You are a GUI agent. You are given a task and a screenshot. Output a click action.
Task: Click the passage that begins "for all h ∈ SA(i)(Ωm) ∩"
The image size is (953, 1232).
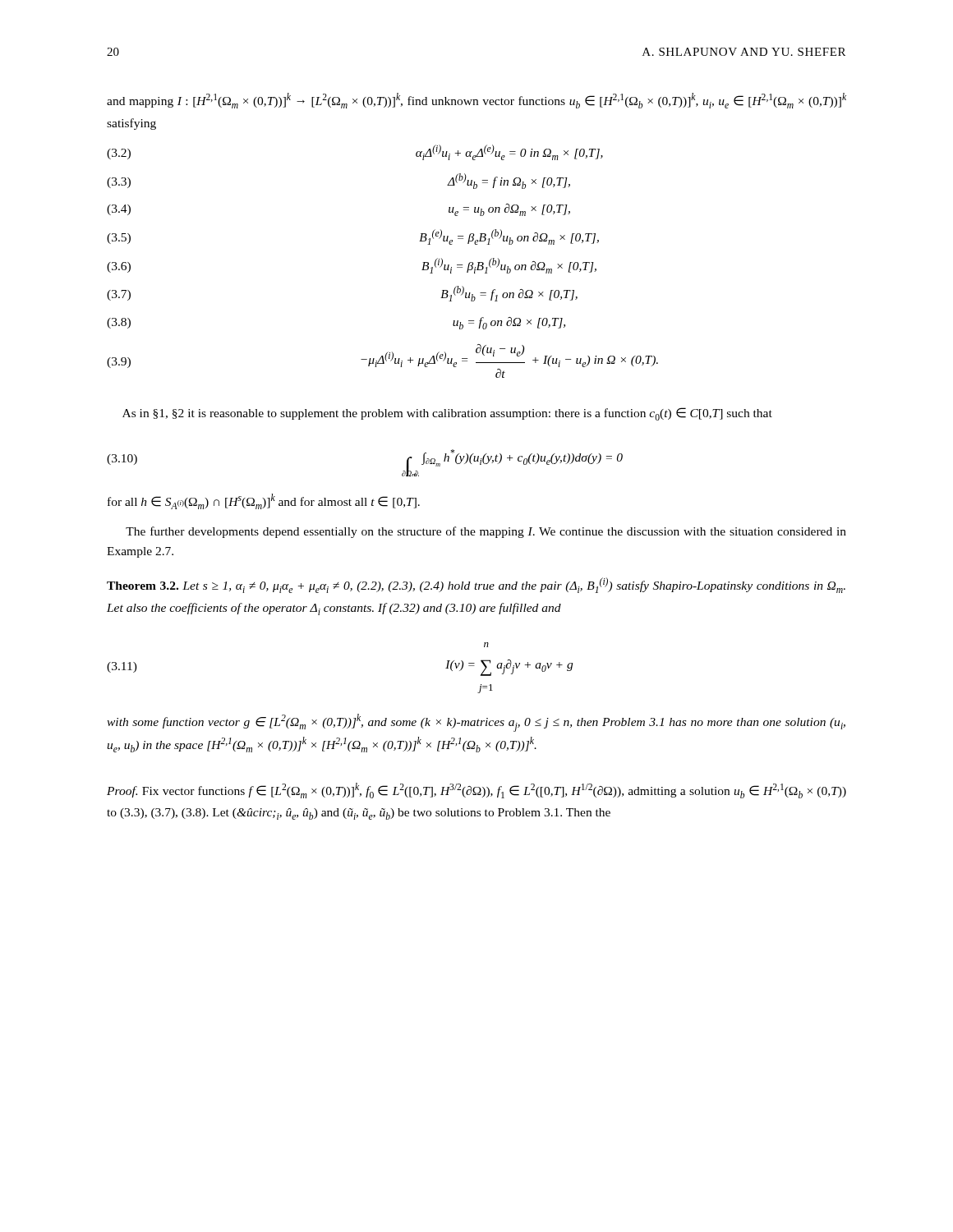[264, 502]
